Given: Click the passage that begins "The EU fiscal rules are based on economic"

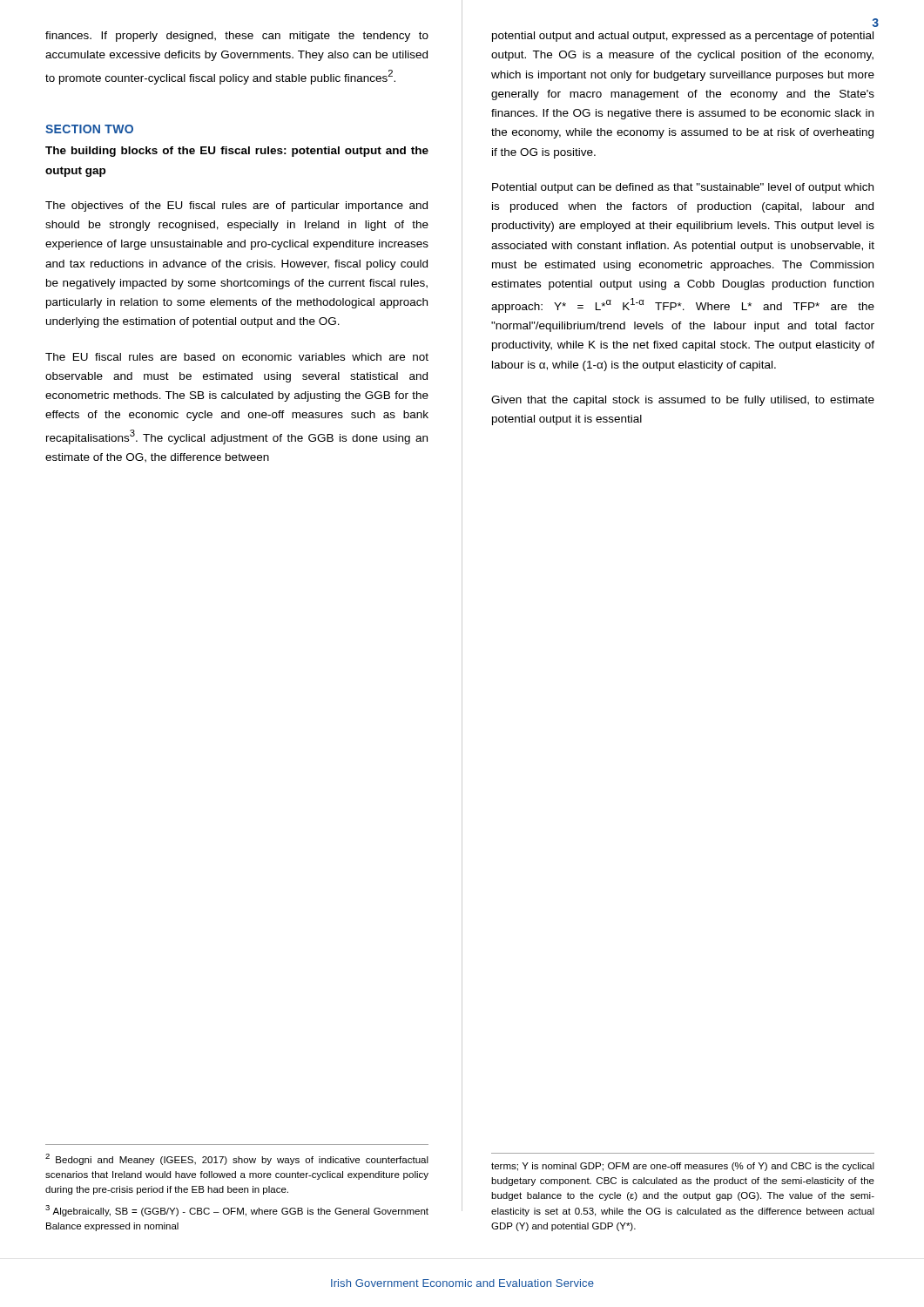Looking at the screenshot, I should pyautogui.click(x=237, y=407).
